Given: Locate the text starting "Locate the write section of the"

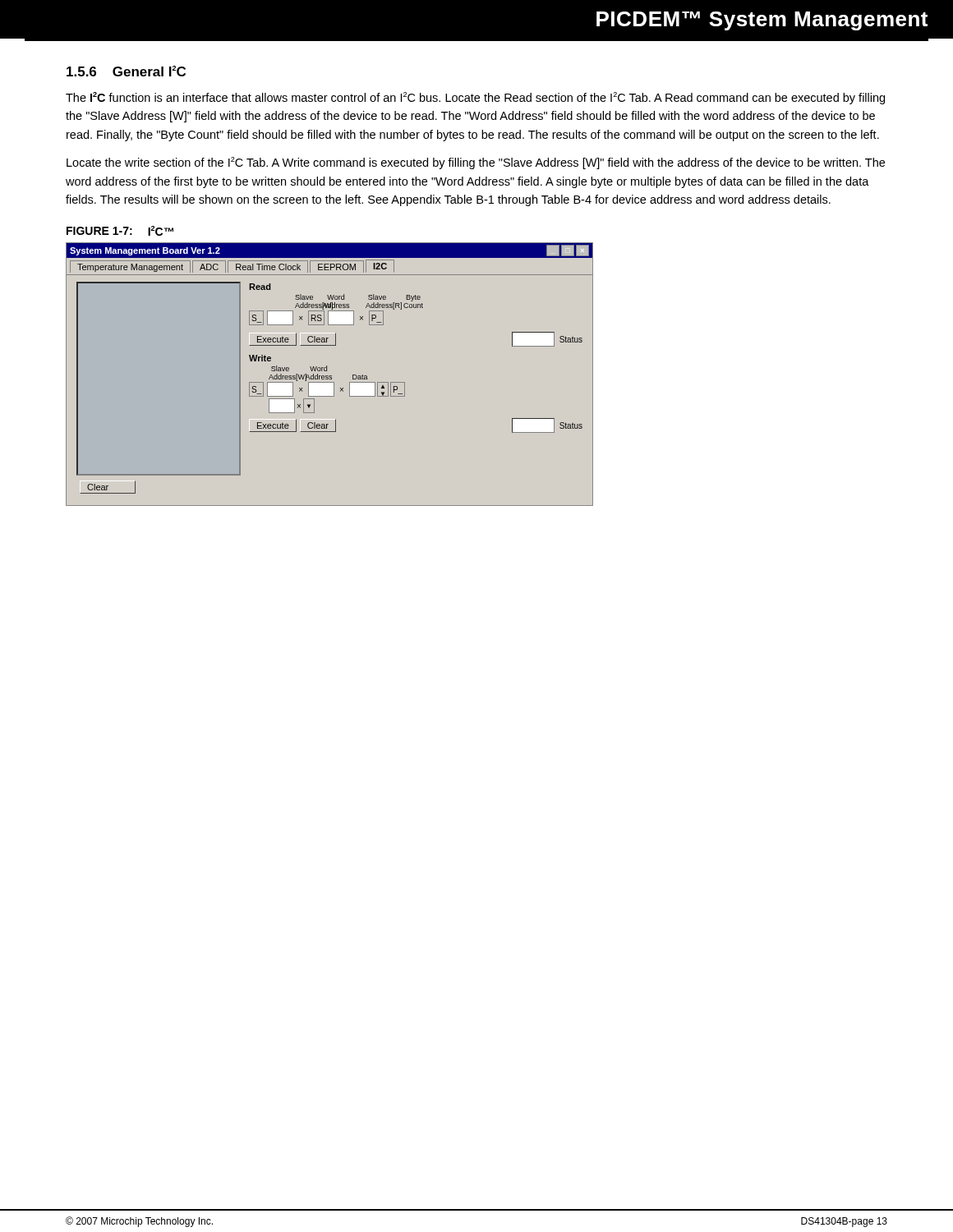Looking at the screenshot, I should tap(476, 181).
